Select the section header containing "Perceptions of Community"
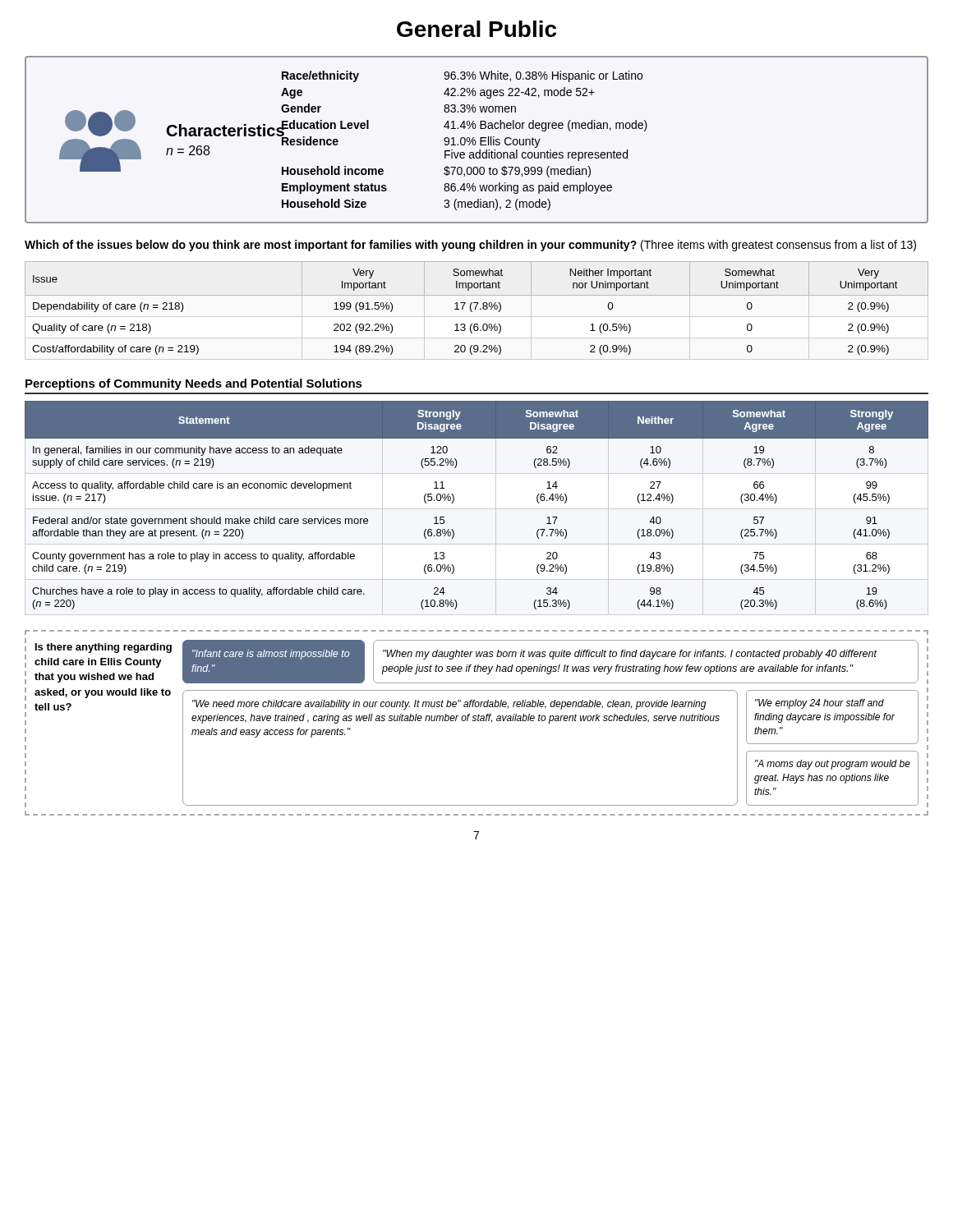953x1232 pixels. (x=193, y=383)
